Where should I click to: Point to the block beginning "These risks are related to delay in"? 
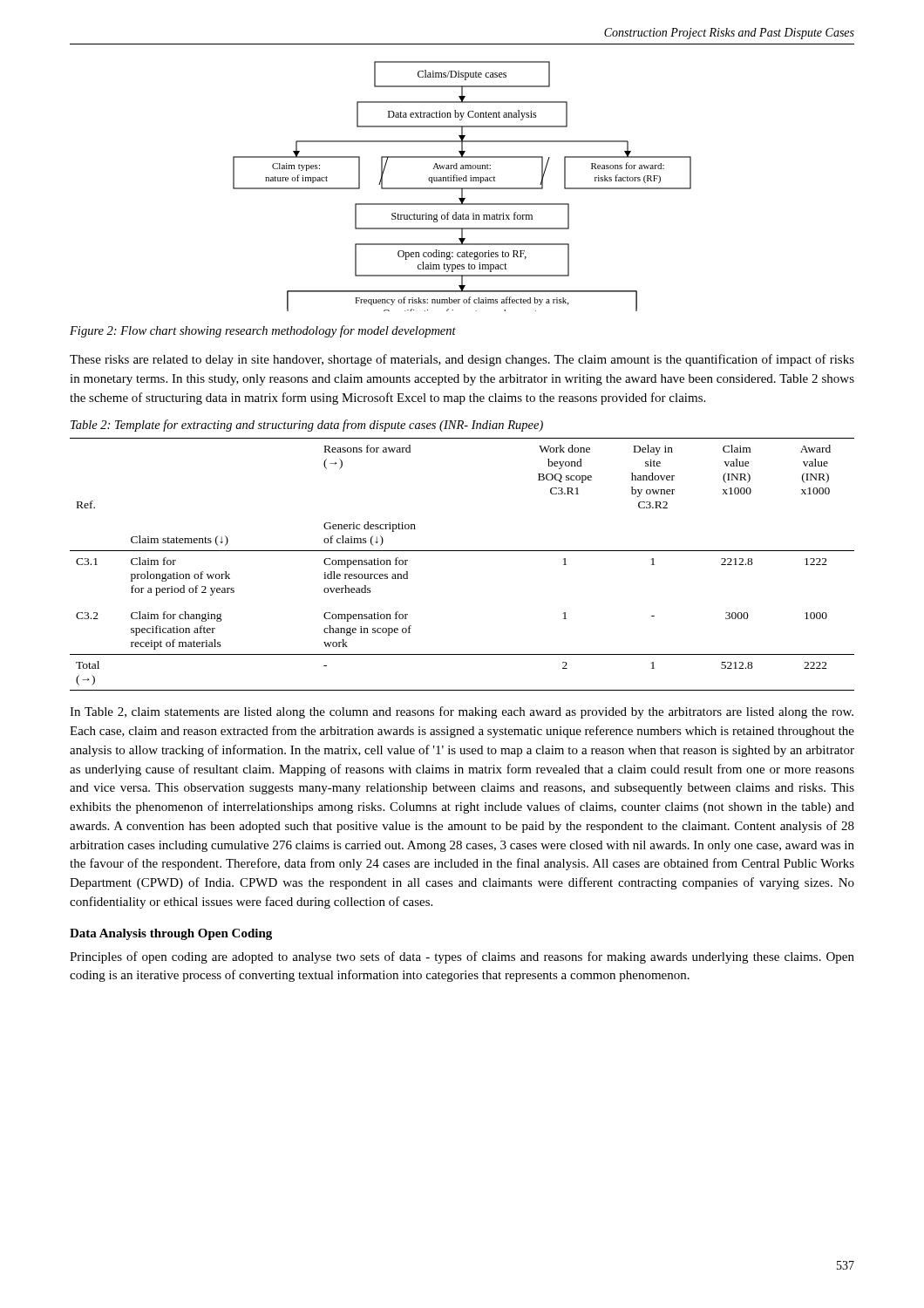[x=462, y=378]
